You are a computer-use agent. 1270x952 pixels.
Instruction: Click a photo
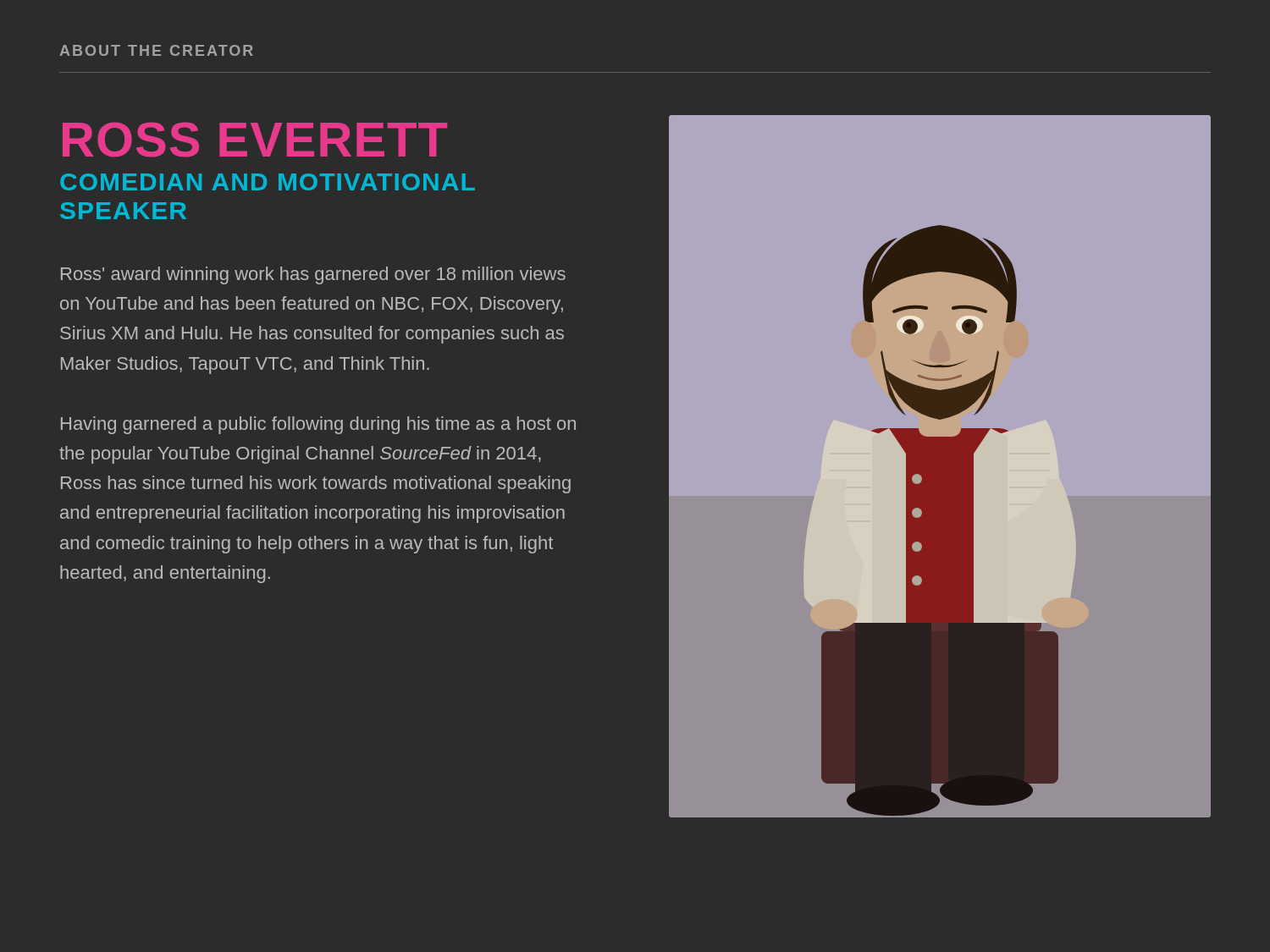(940, 466)
